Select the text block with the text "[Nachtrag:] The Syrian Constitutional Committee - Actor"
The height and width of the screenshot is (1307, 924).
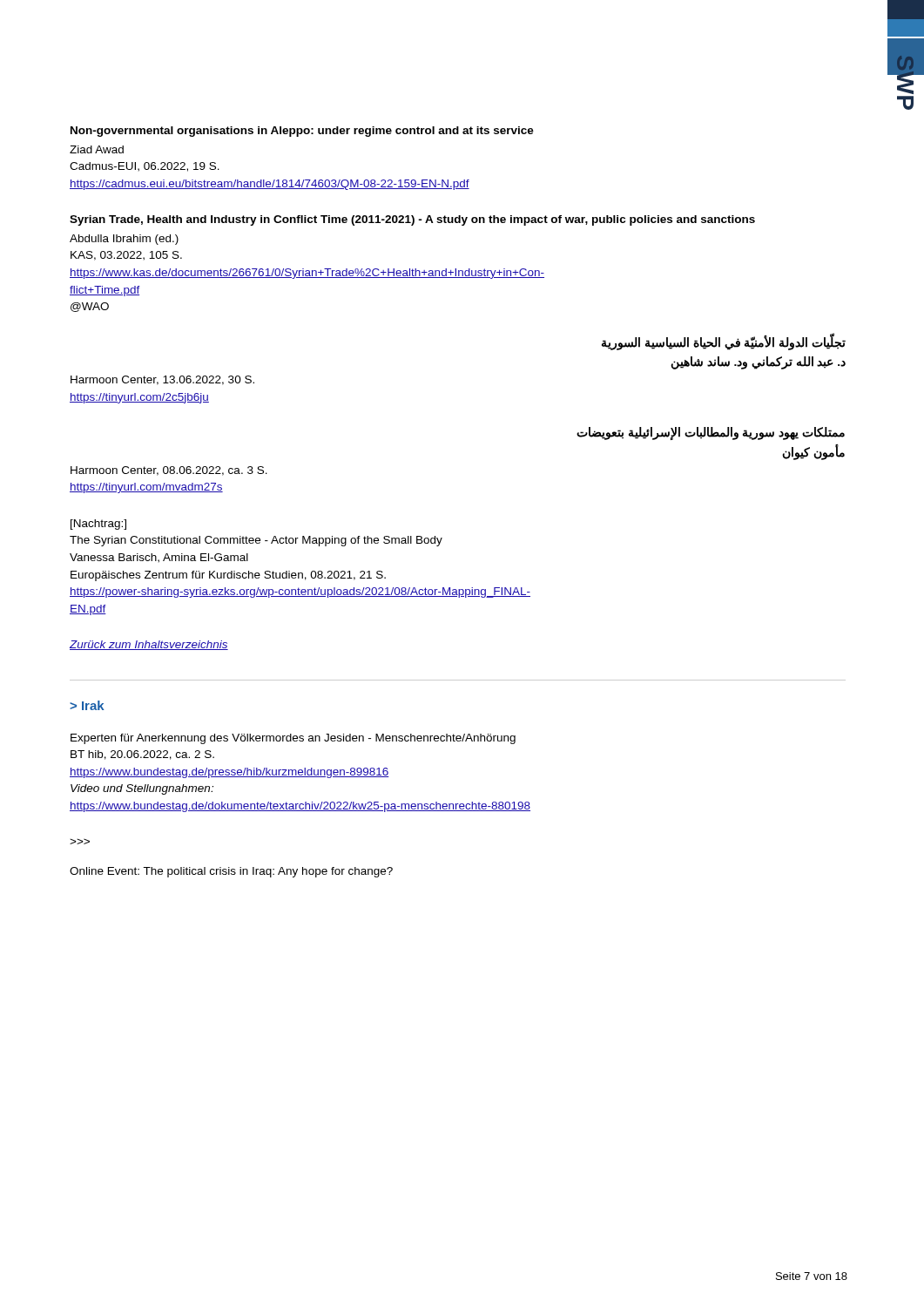pos(98,525)
